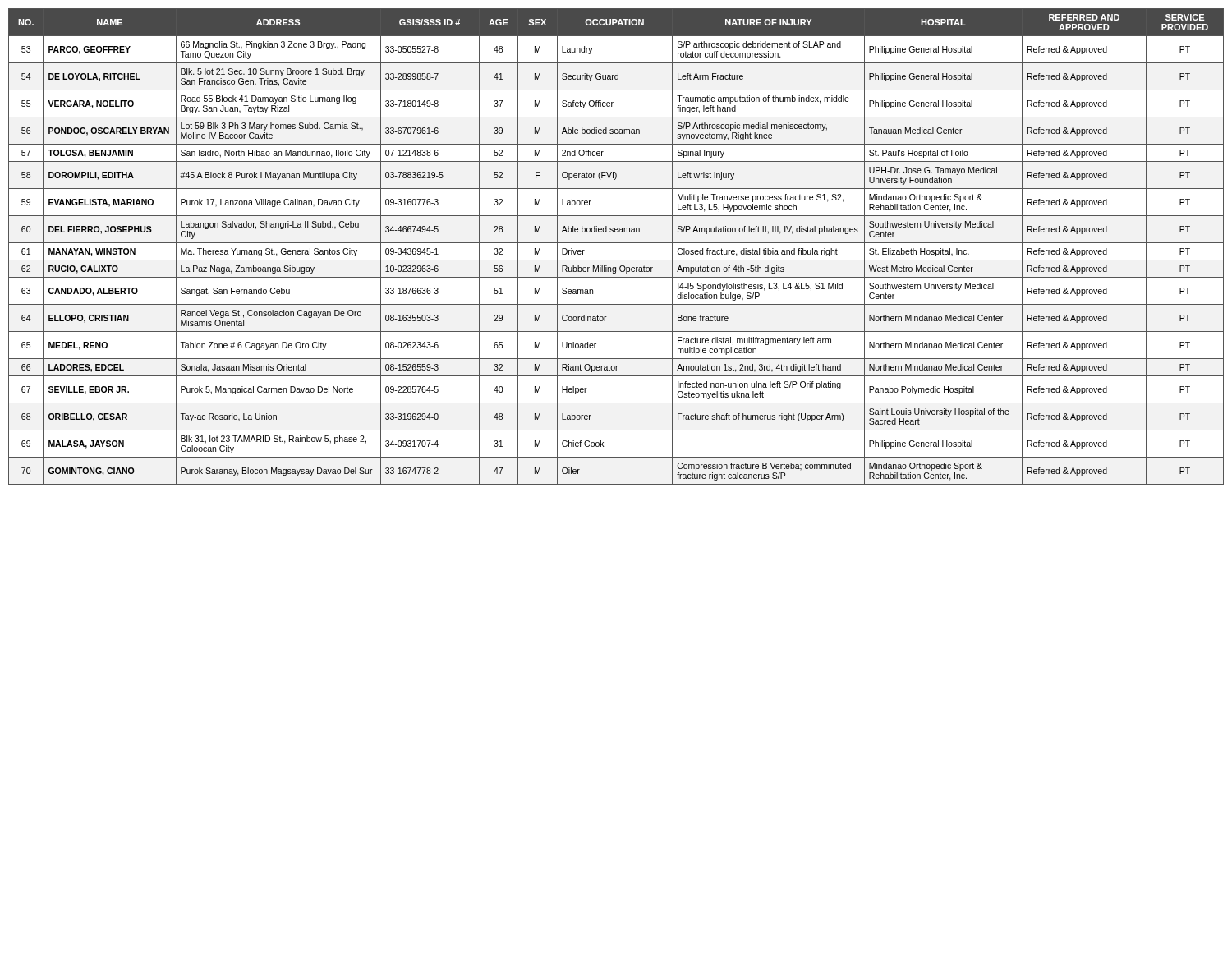Locate the table
The image size is (1232, 953).
point(616,246)
